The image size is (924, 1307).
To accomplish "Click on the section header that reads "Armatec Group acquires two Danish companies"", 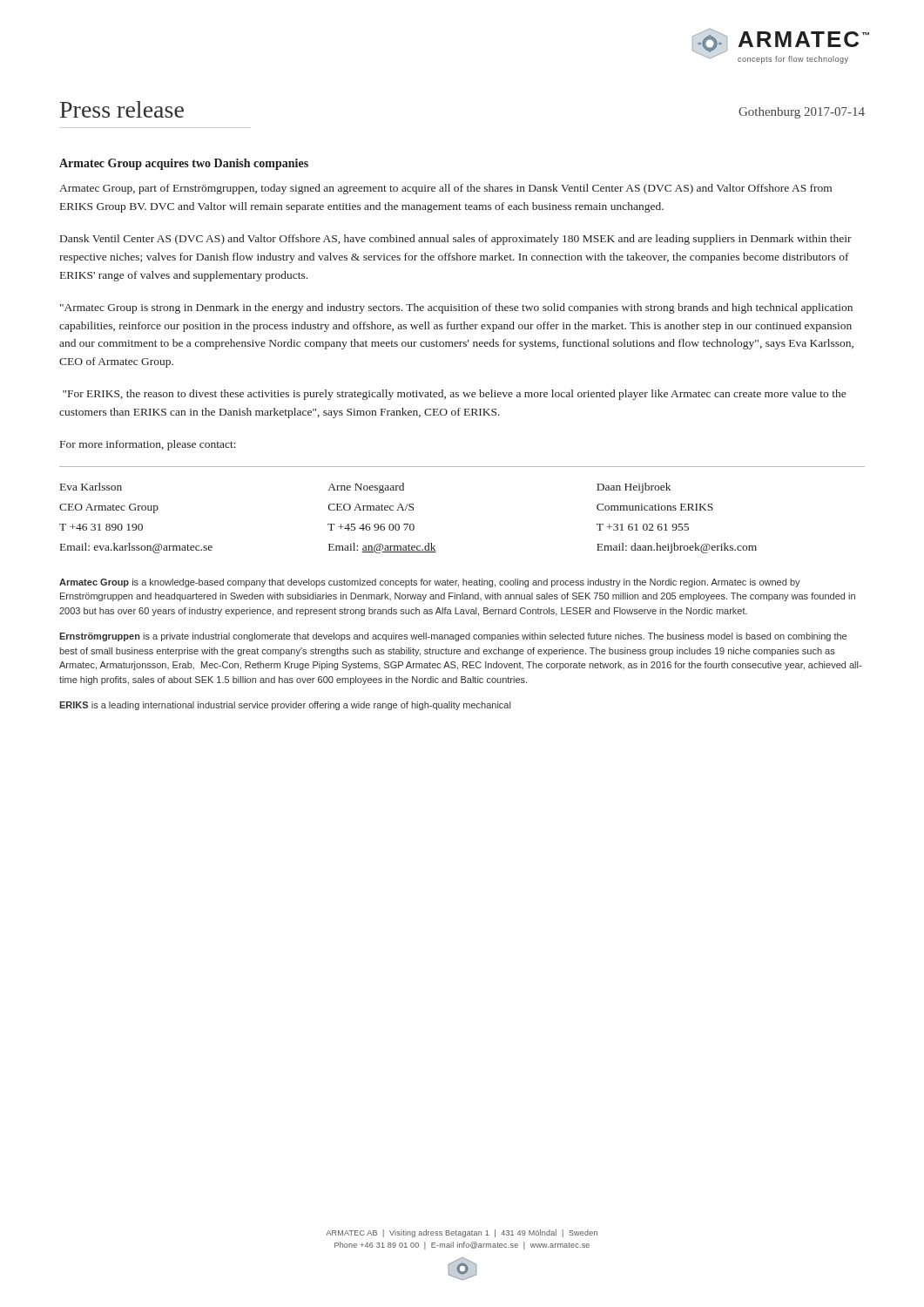I will point(184,163).
